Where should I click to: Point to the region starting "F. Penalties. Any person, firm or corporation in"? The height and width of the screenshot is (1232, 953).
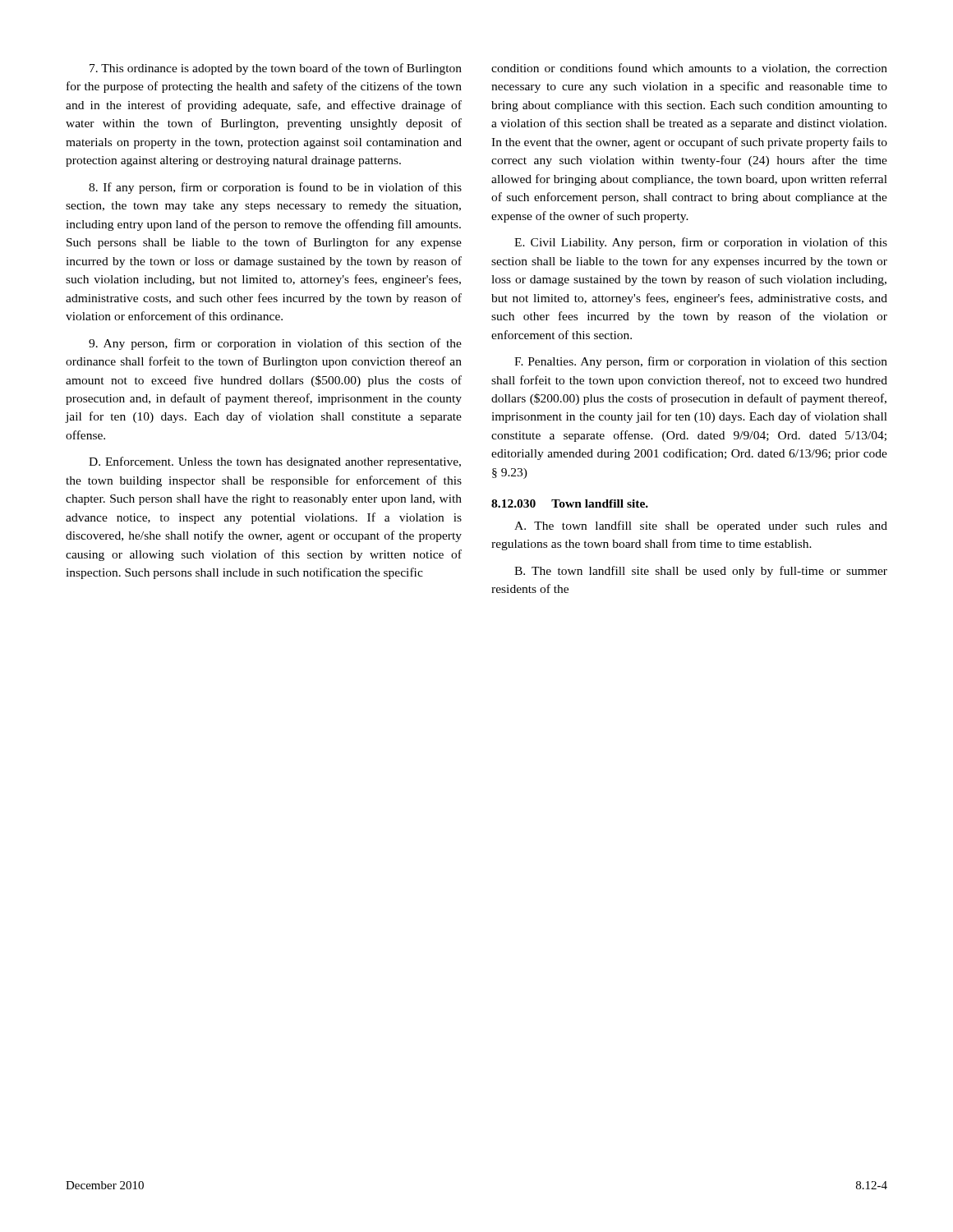689,417
